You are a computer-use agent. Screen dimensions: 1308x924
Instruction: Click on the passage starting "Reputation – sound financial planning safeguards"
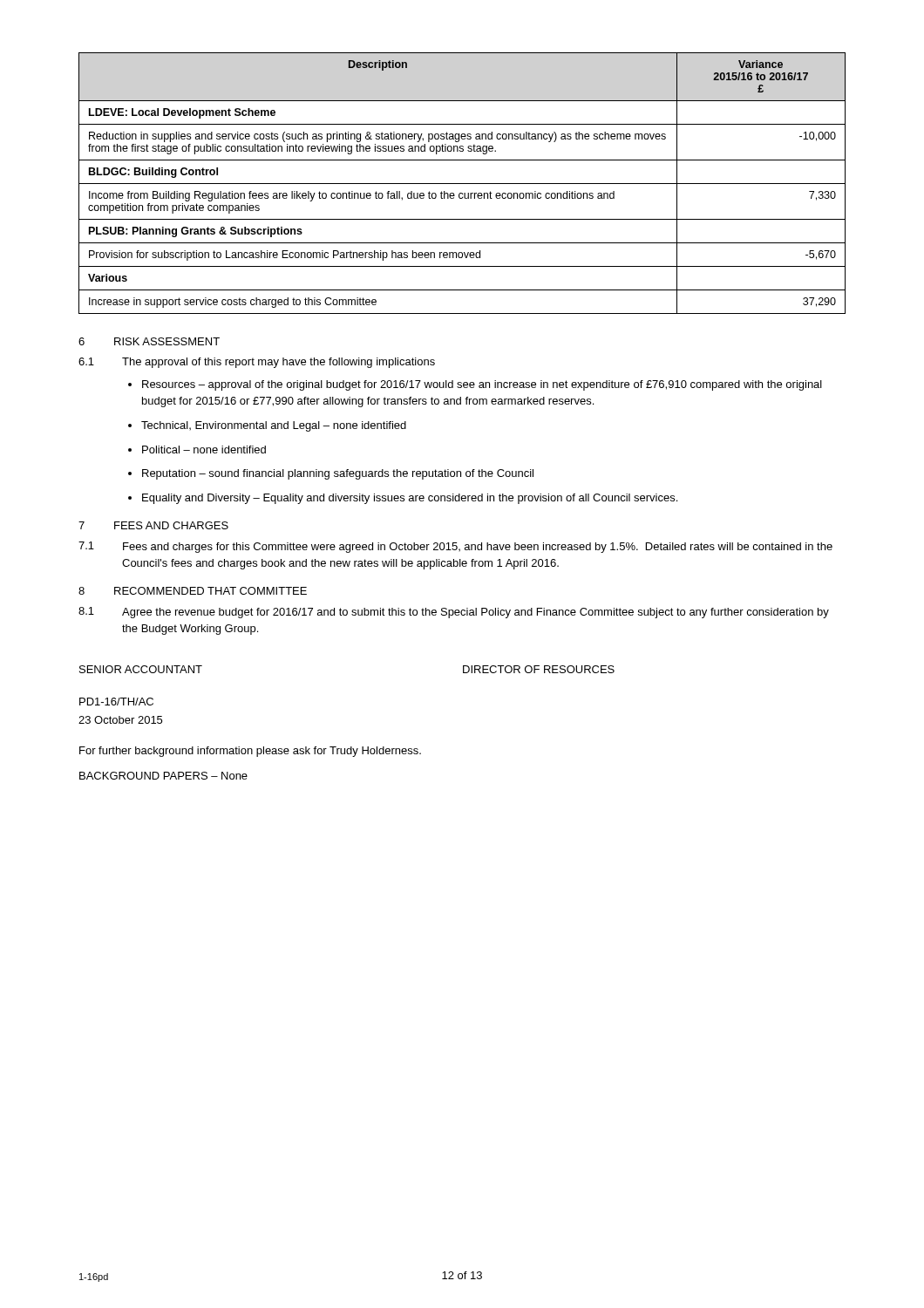338,473
